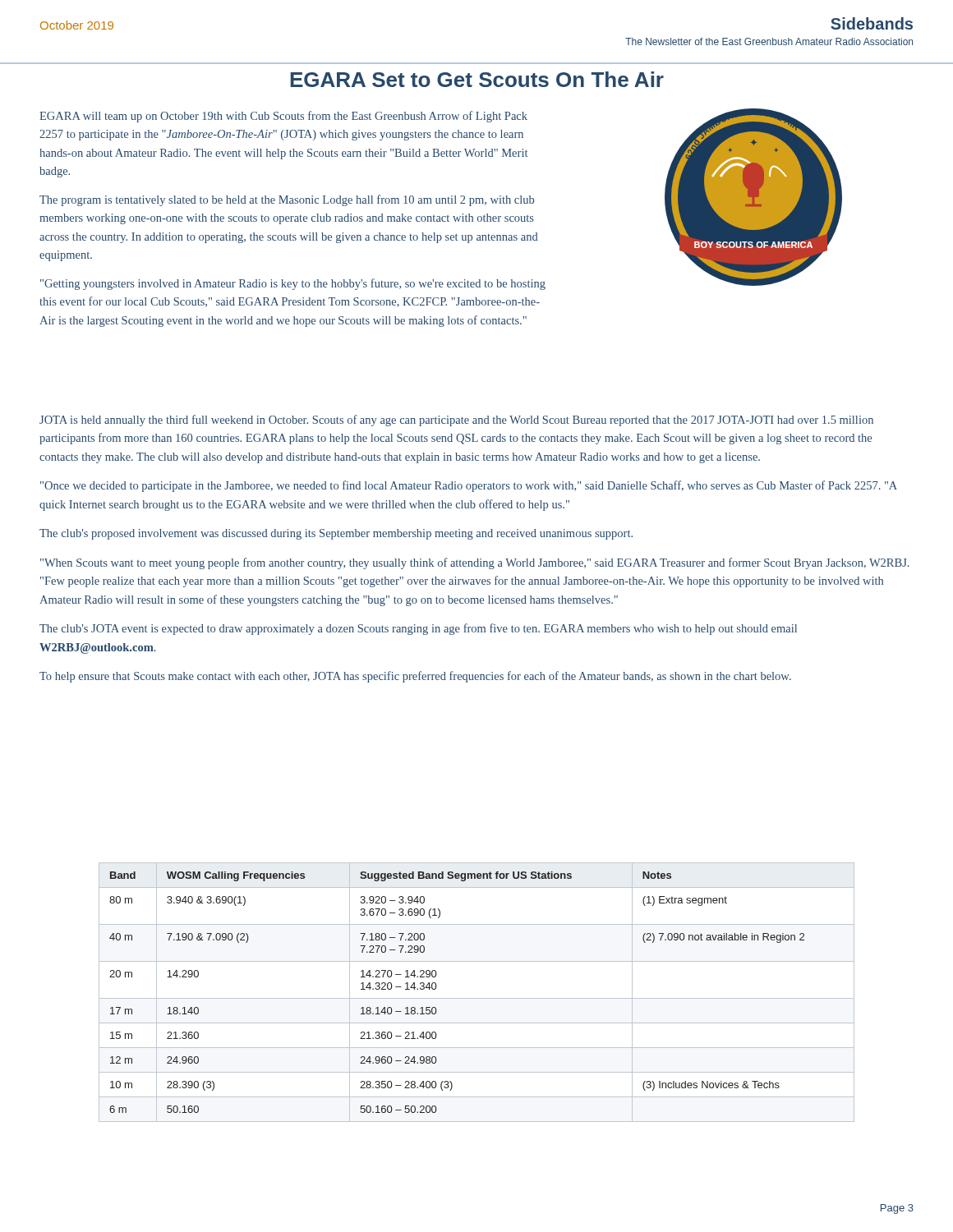Select the passage starting "The club's proposed involvement was discussed during its"
The image size is (953, 1232).
(x=336, y=533)
